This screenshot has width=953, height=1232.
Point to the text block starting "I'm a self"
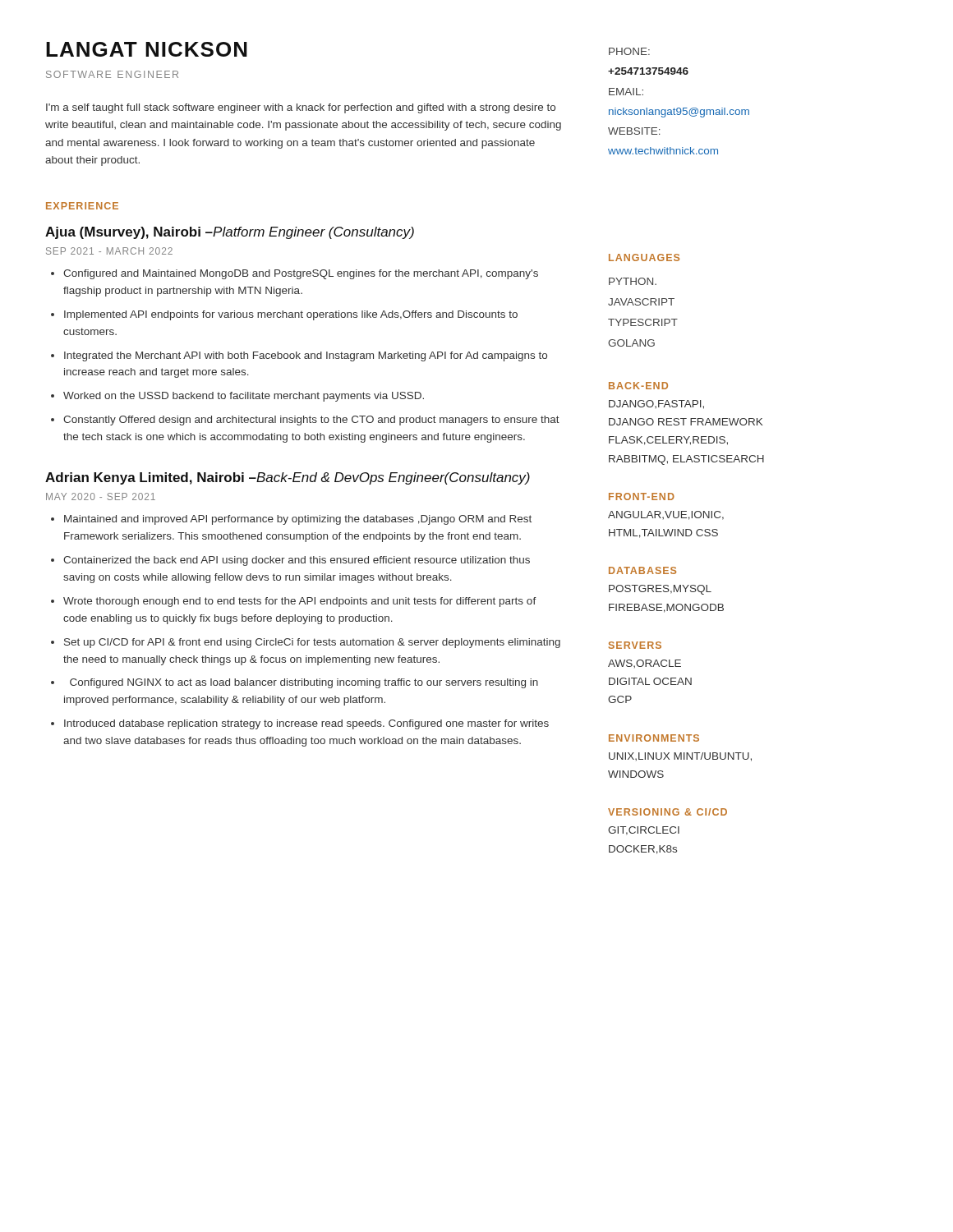coord(304,134)
